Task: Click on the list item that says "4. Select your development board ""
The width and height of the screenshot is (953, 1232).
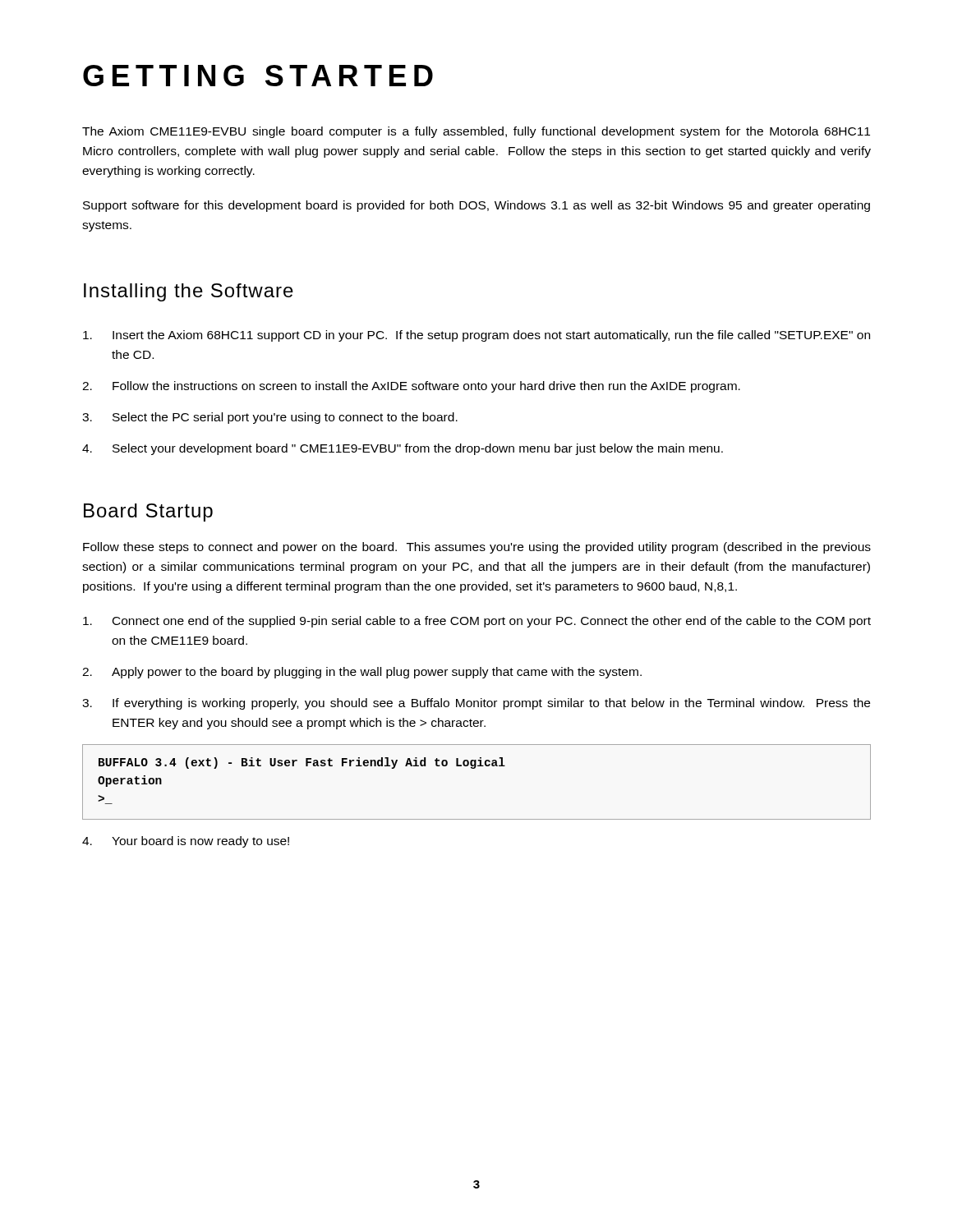Action: 476,449
